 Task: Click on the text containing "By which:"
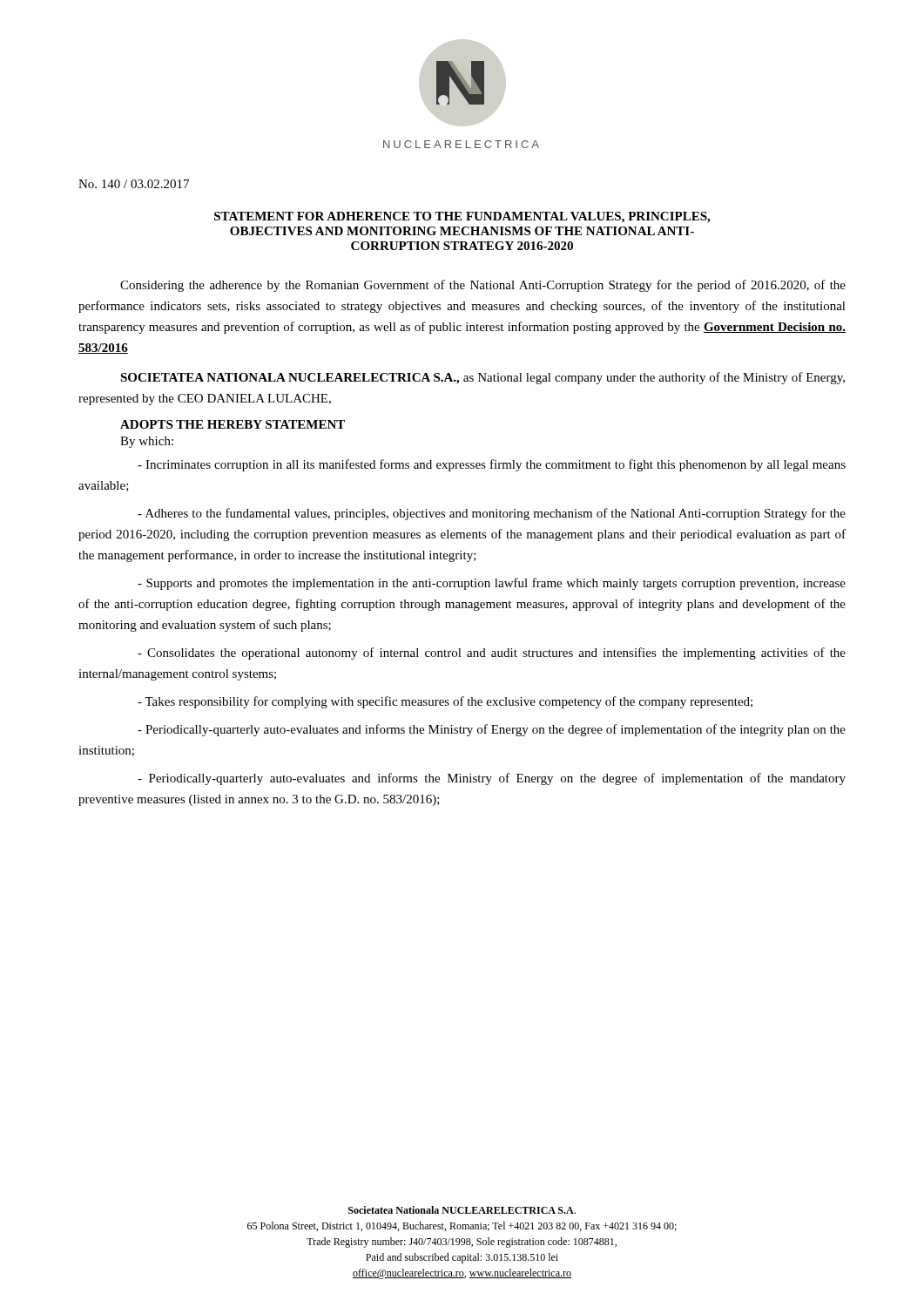(147, 441)
